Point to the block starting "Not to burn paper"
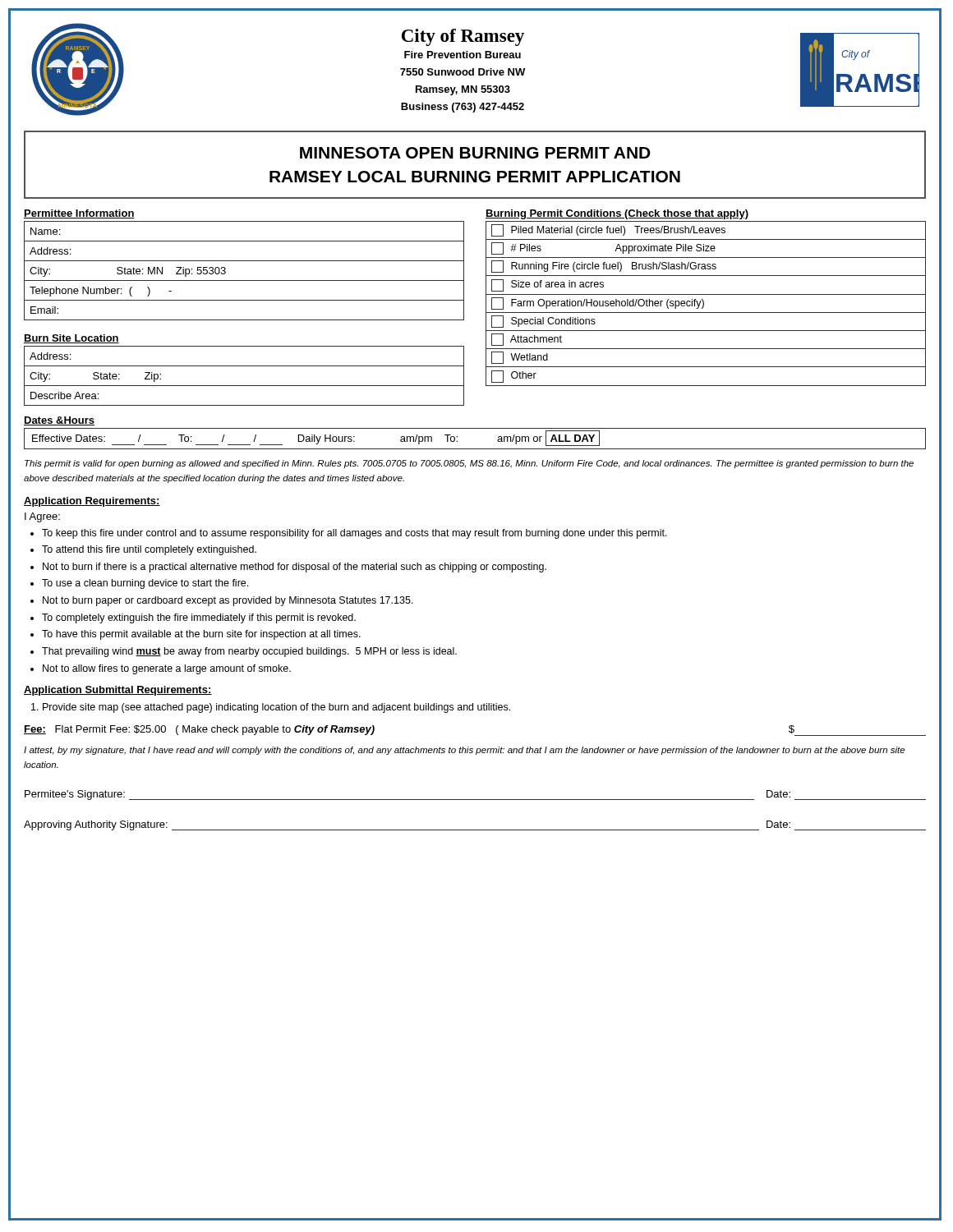Screen dimensions: 1232x953 [x=228, y=600]
